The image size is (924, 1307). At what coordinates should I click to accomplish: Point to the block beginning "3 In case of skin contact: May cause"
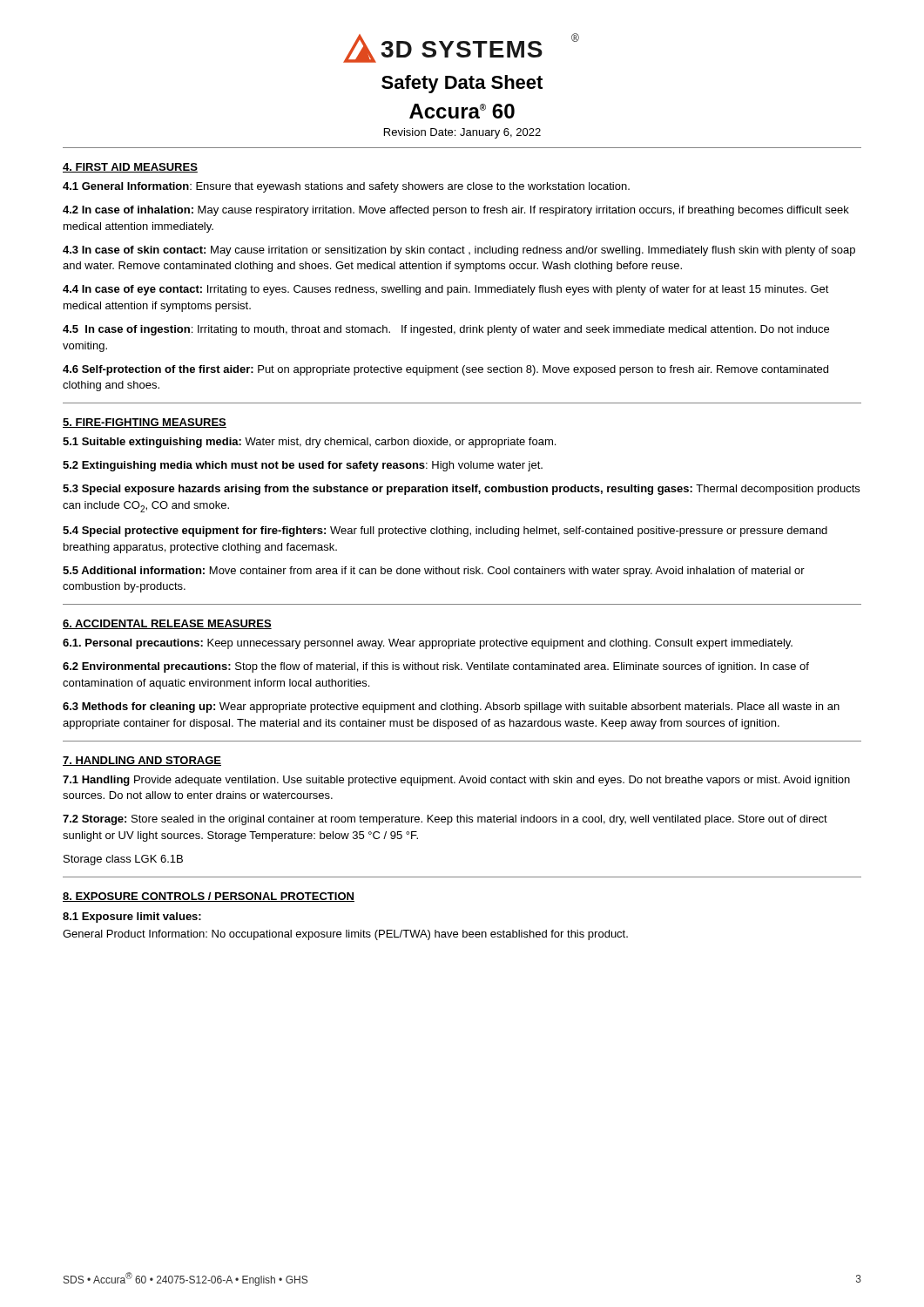pyautogui.click(x=459, y=257)
